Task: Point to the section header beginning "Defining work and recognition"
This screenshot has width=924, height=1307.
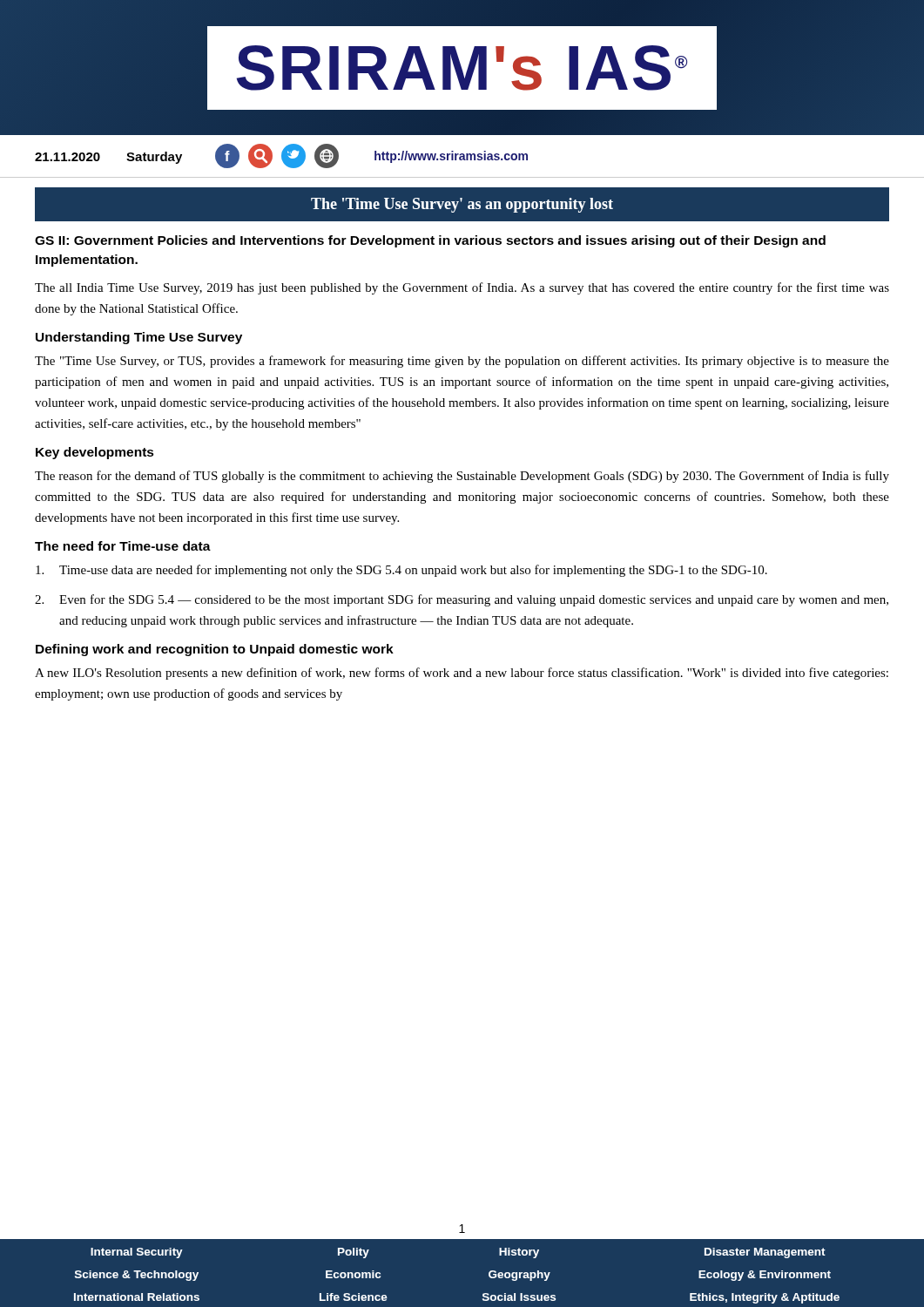Action: tap(214, 649)
